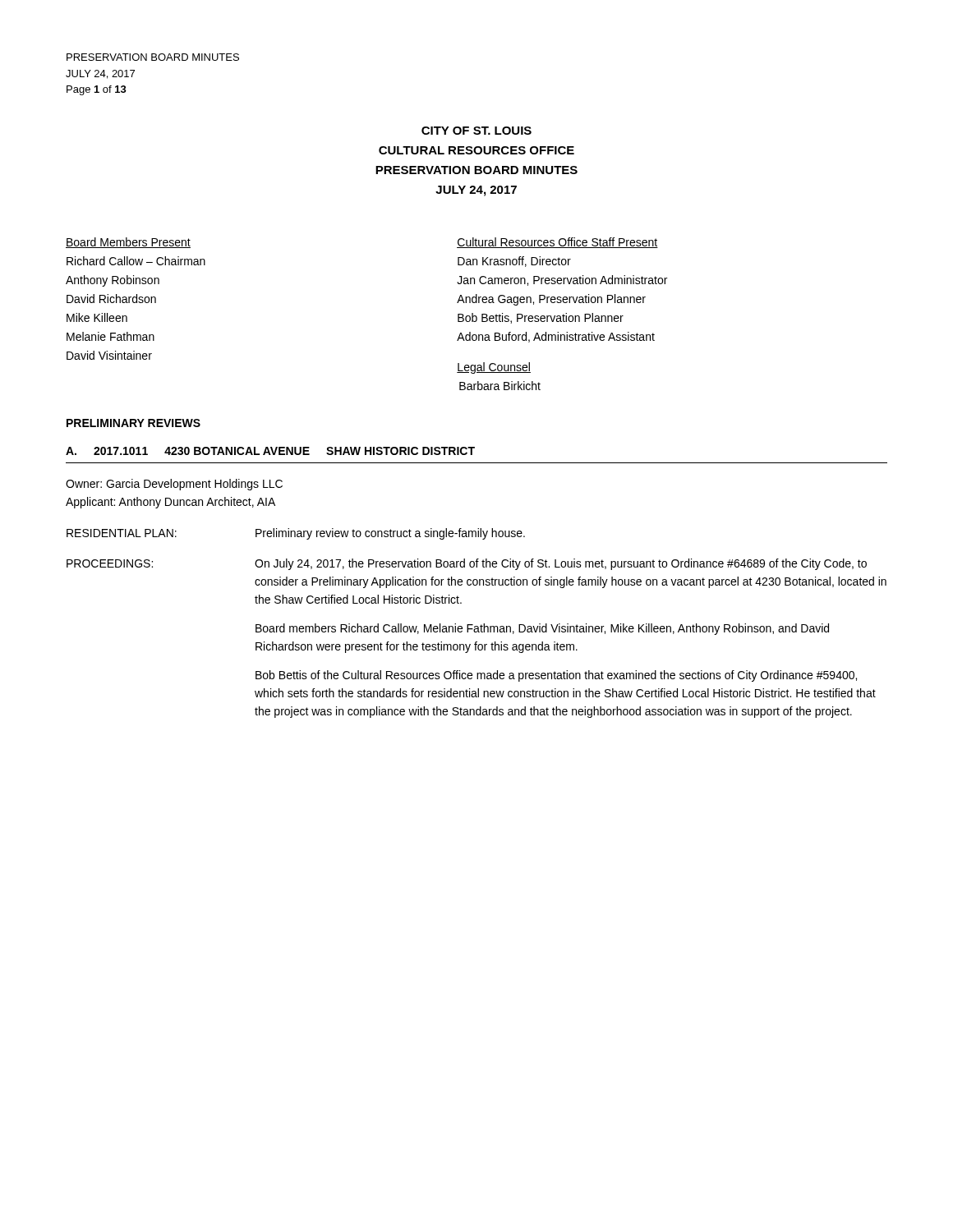This screenshot has width=953, height=1232.
Task: Locate the section header containing "A. 2017.1011 4230"
Action: pos(270,450)
